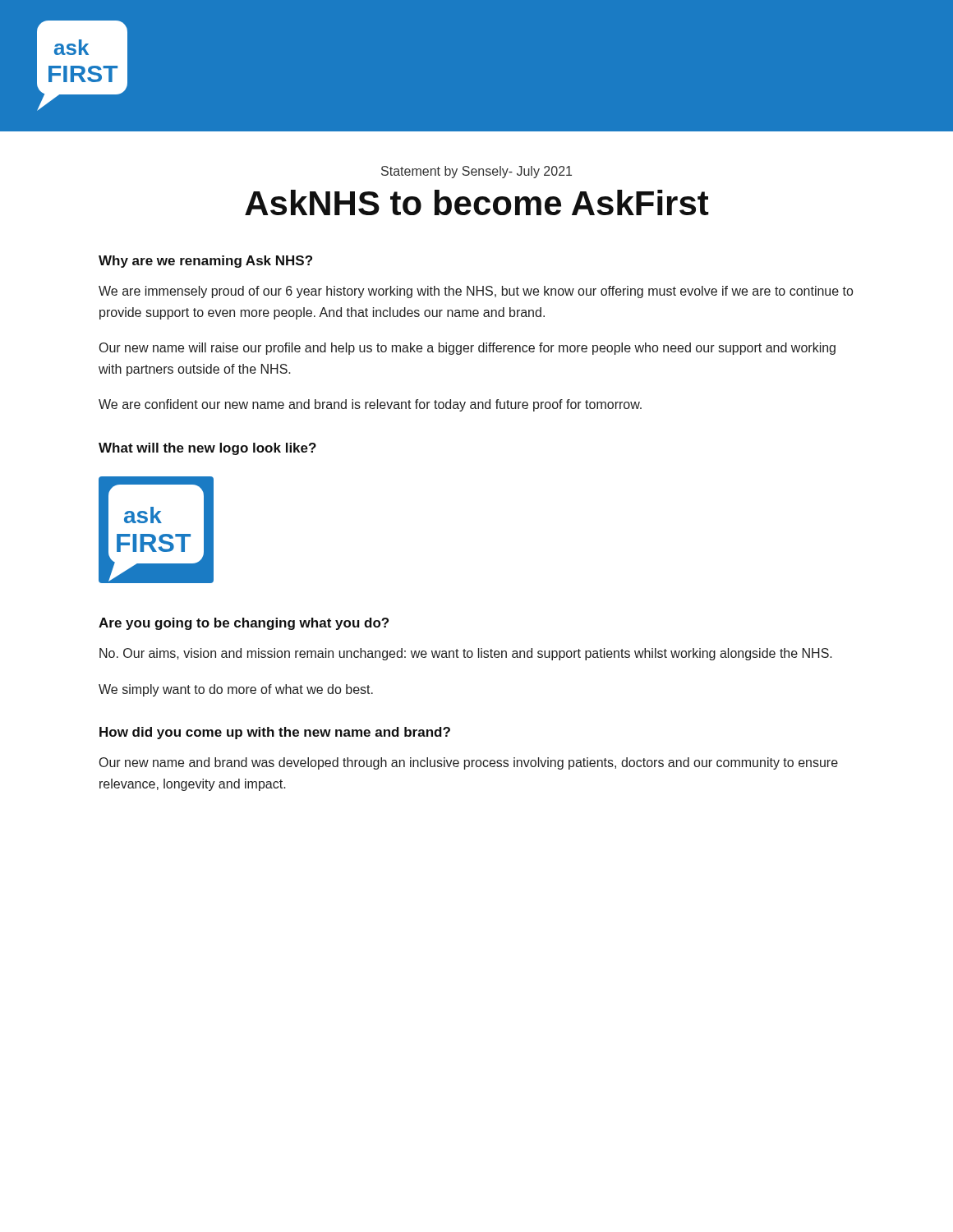Locate the text "Why are we renaming Ask NHS?"
Viewport: 953px width, 1232px height.
pos(205,262)
